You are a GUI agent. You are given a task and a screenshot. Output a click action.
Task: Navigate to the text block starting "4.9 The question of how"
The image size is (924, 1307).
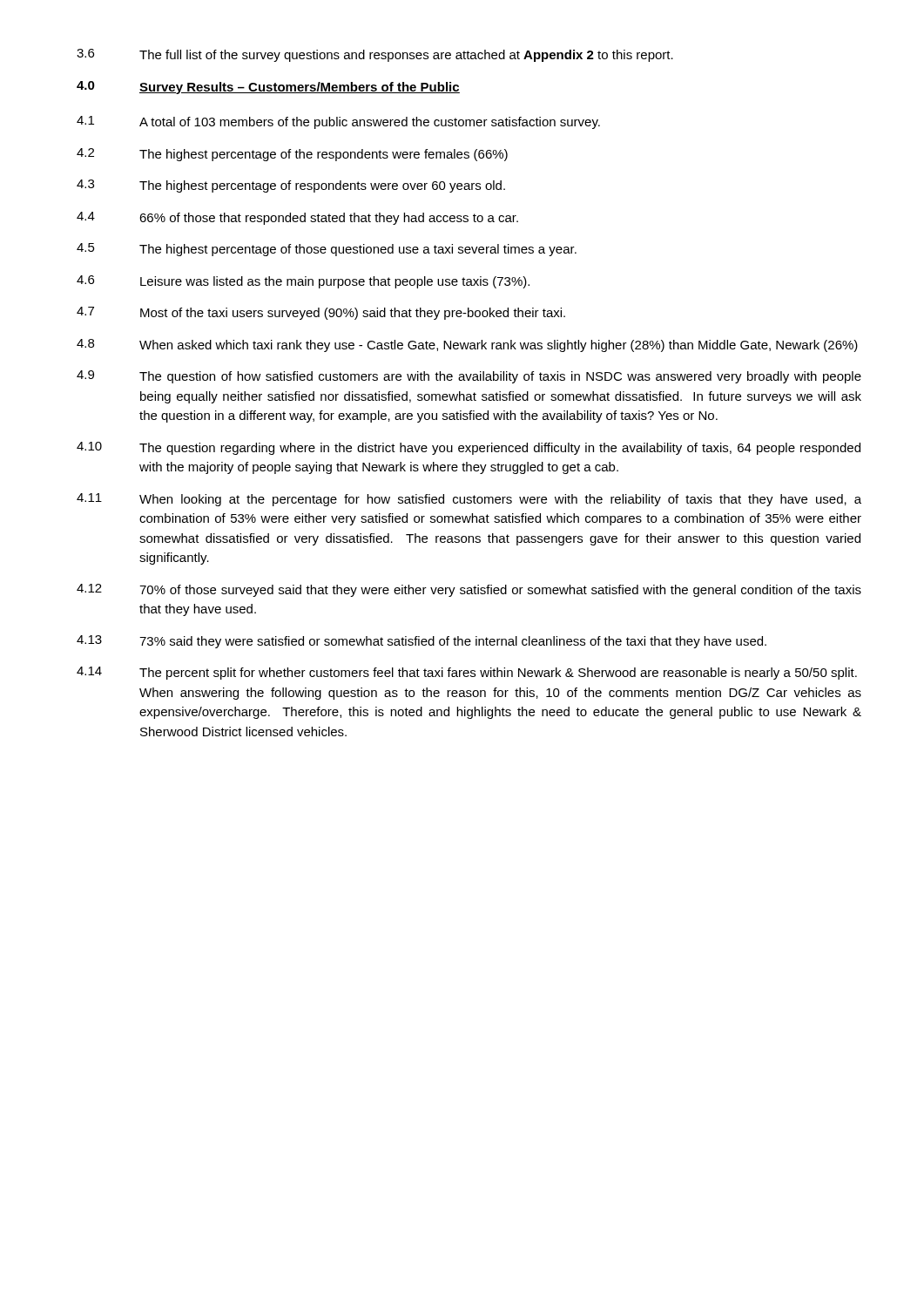469,396
